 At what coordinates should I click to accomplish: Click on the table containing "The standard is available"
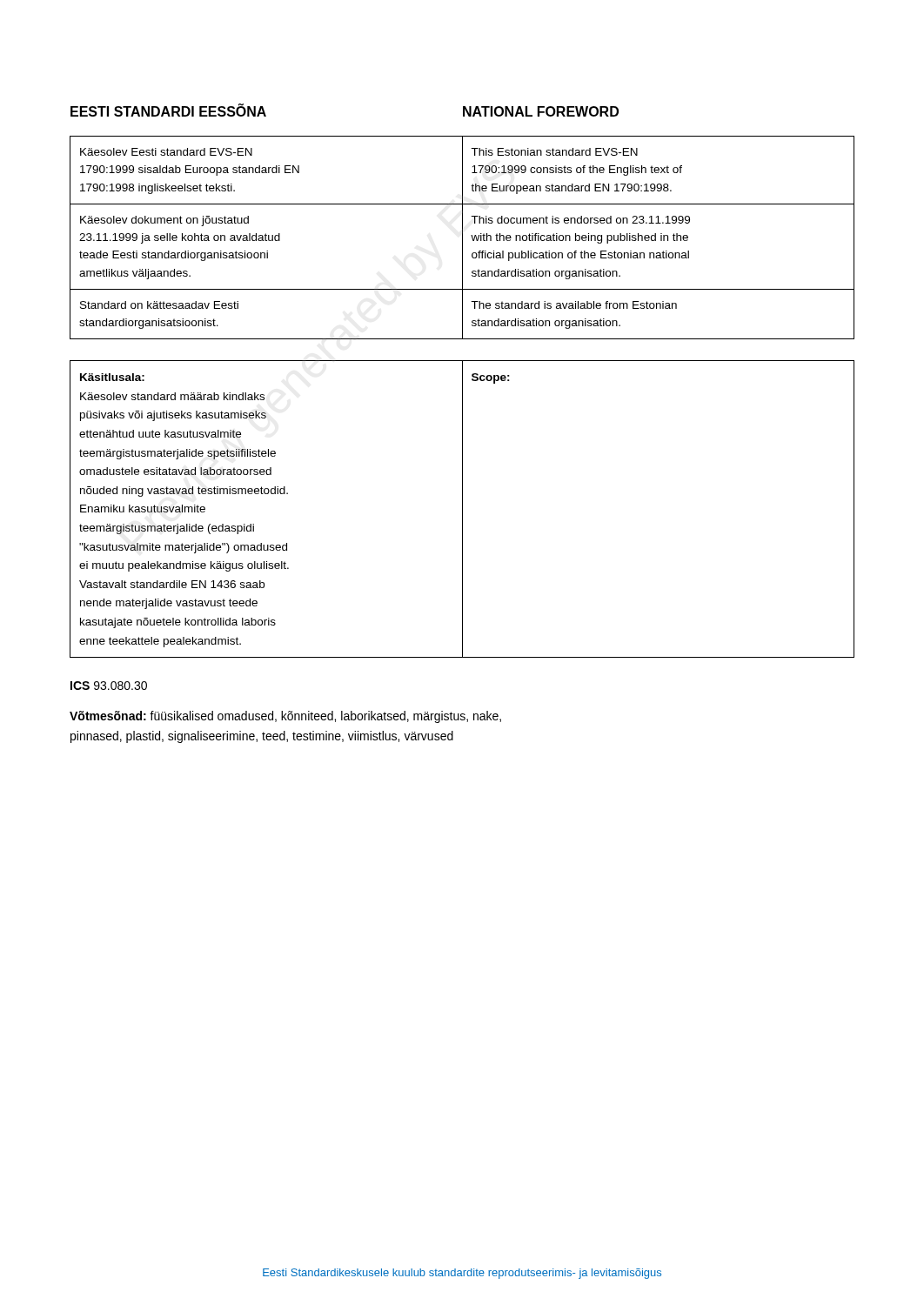click(x=462, y=238)
